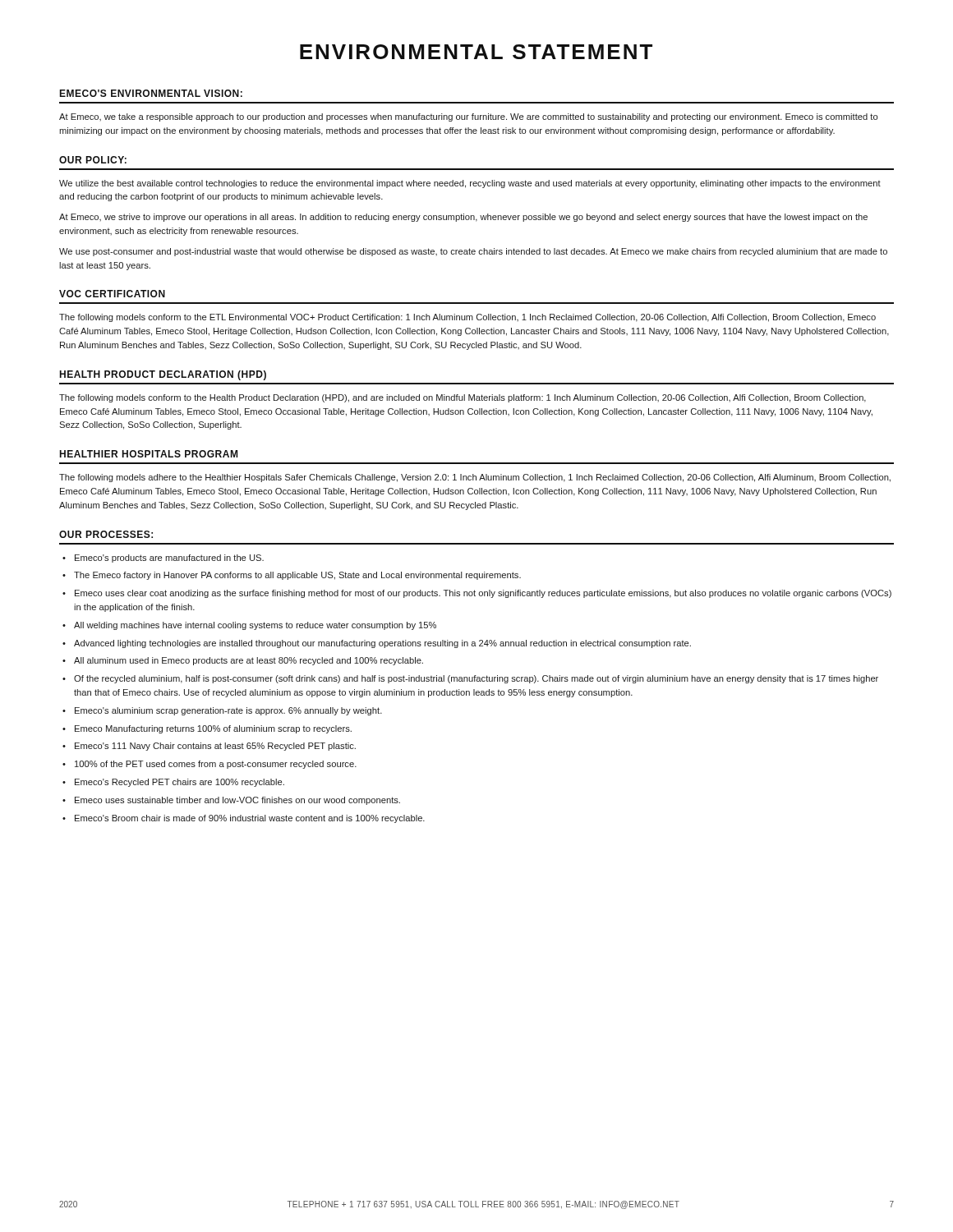This screenshot has height=1232, width=953.
Task: Navigate to the block starting "The following models conform to the Health"
Action: 476,411
